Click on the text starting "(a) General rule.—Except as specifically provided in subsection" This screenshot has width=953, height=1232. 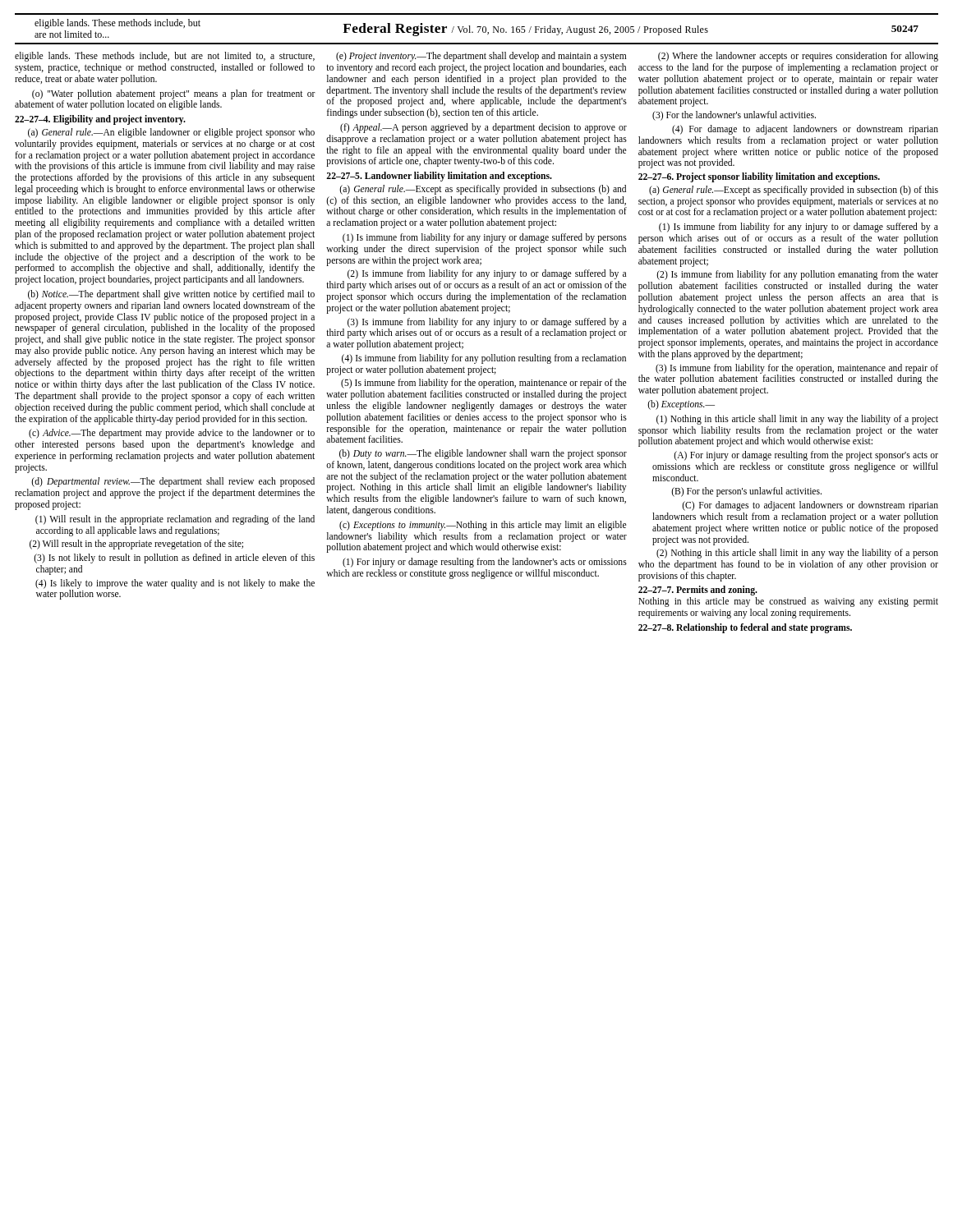click(x=788, y=201)
